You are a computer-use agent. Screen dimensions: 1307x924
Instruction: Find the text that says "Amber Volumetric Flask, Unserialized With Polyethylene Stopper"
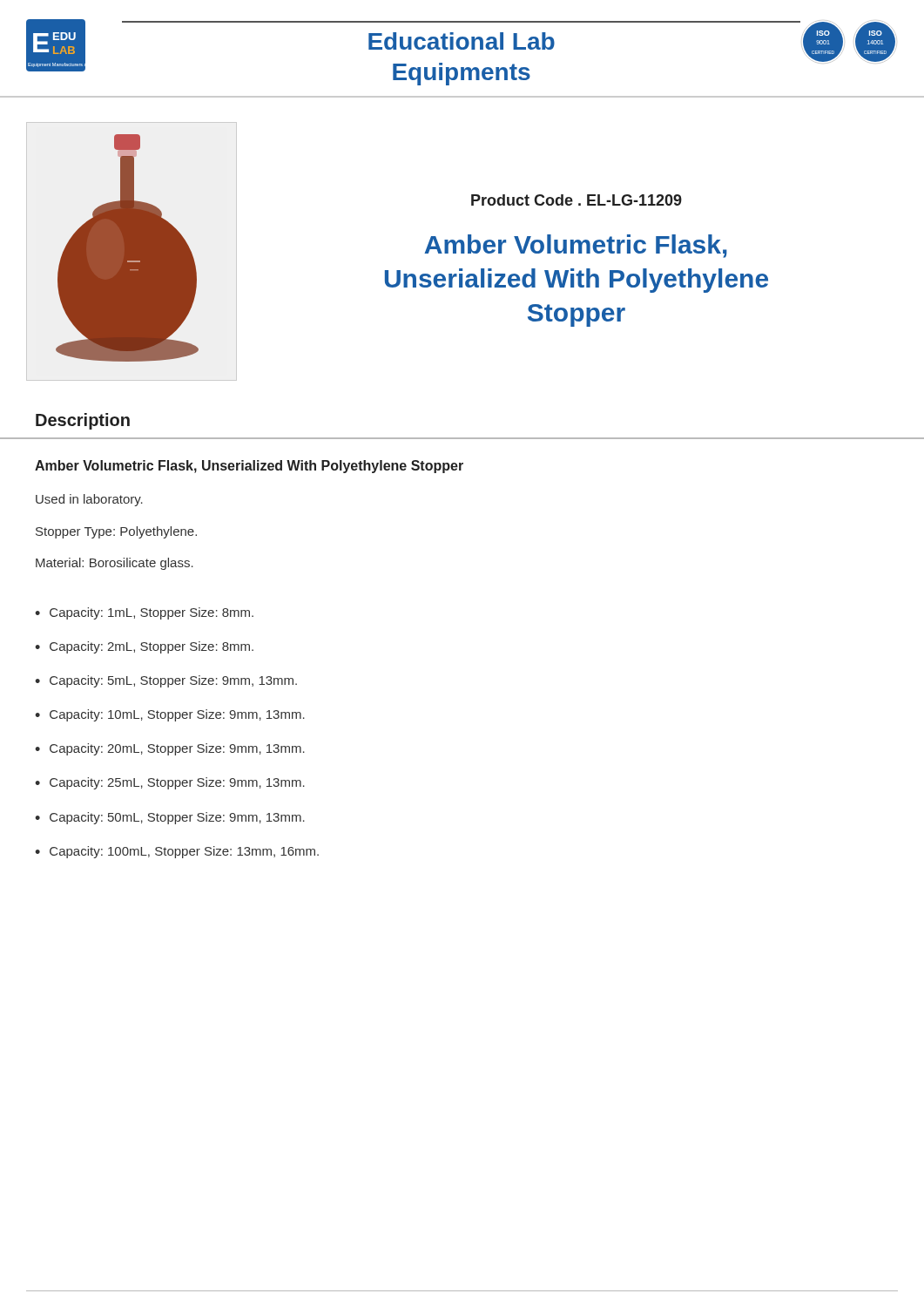(249, 466)
